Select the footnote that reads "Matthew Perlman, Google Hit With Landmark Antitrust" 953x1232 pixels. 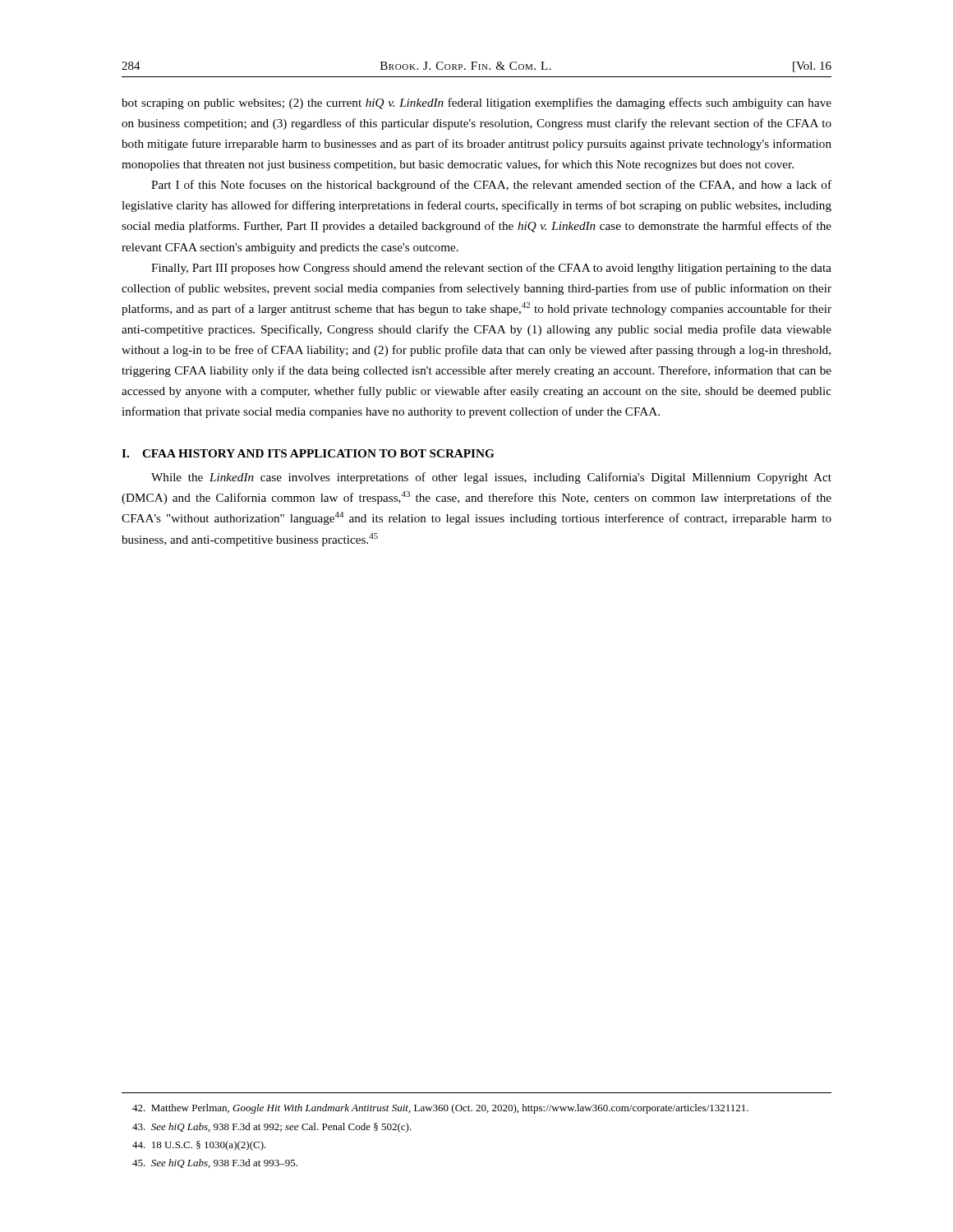pos(435,1108)
